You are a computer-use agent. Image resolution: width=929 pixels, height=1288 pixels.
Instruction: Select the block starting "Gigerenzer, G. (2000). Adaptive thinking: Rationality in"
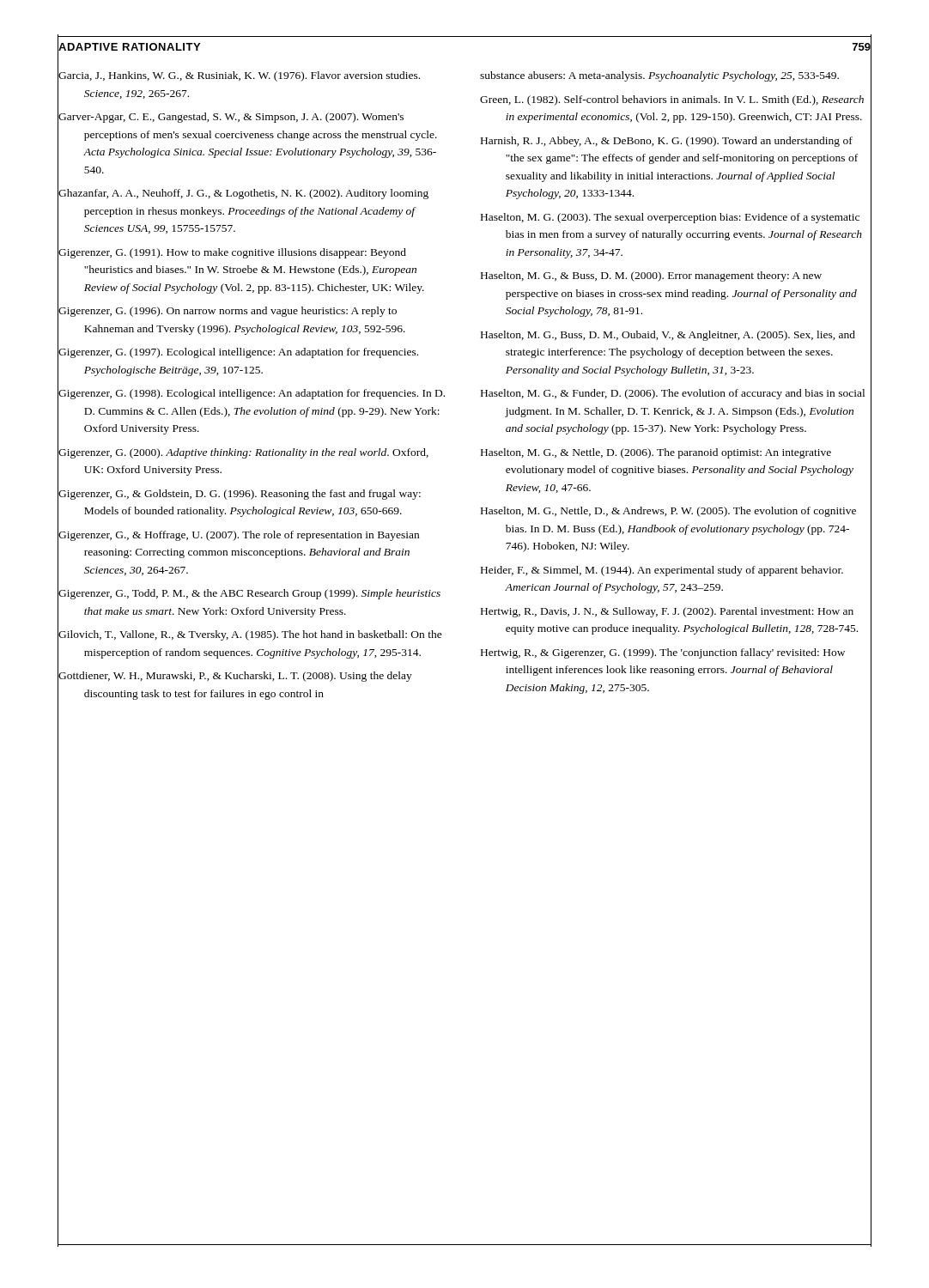pyautogui.click(x=243, y=461)
